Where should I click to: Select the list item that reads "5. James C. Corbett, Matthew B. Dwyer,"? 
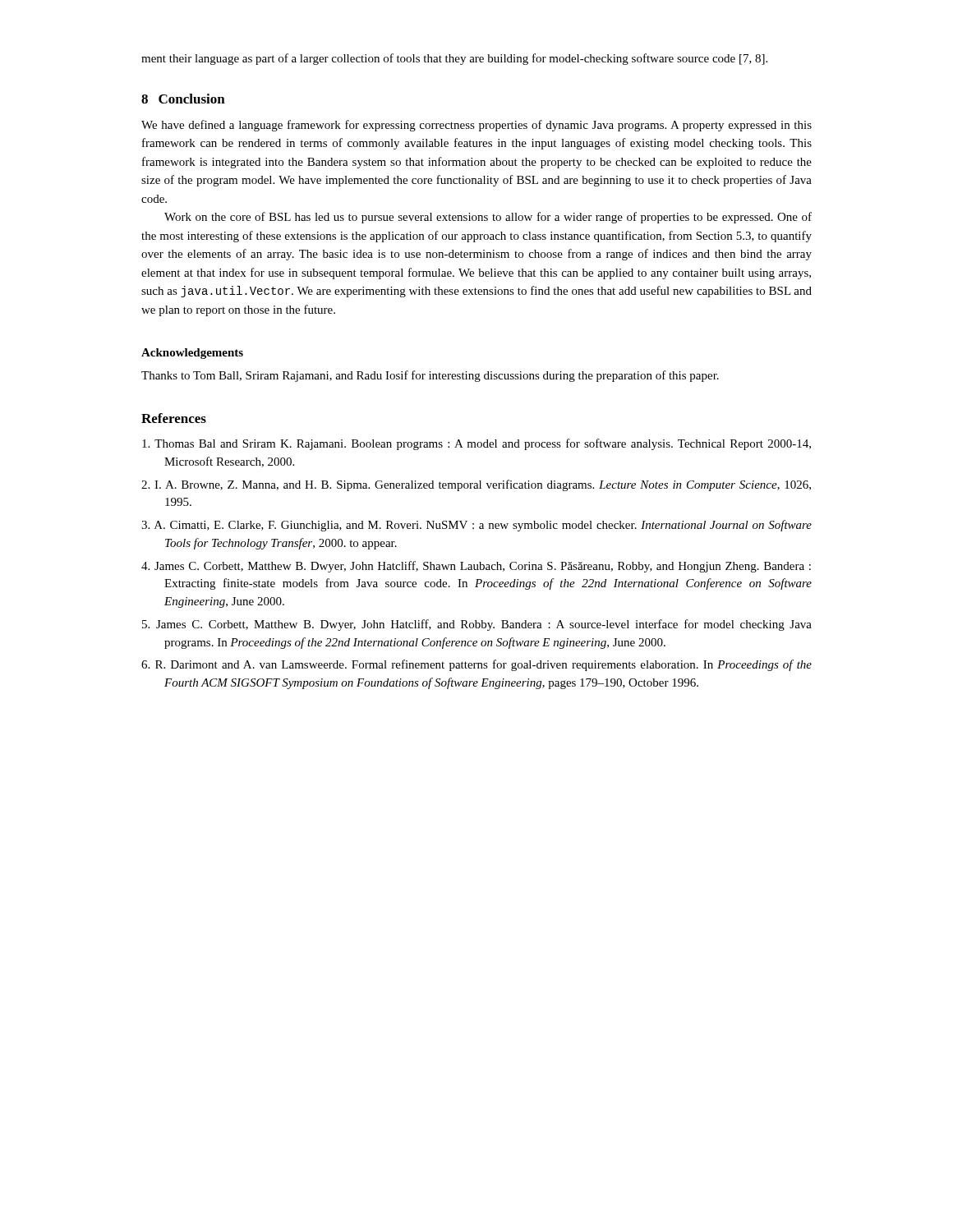tap(476, 633)
